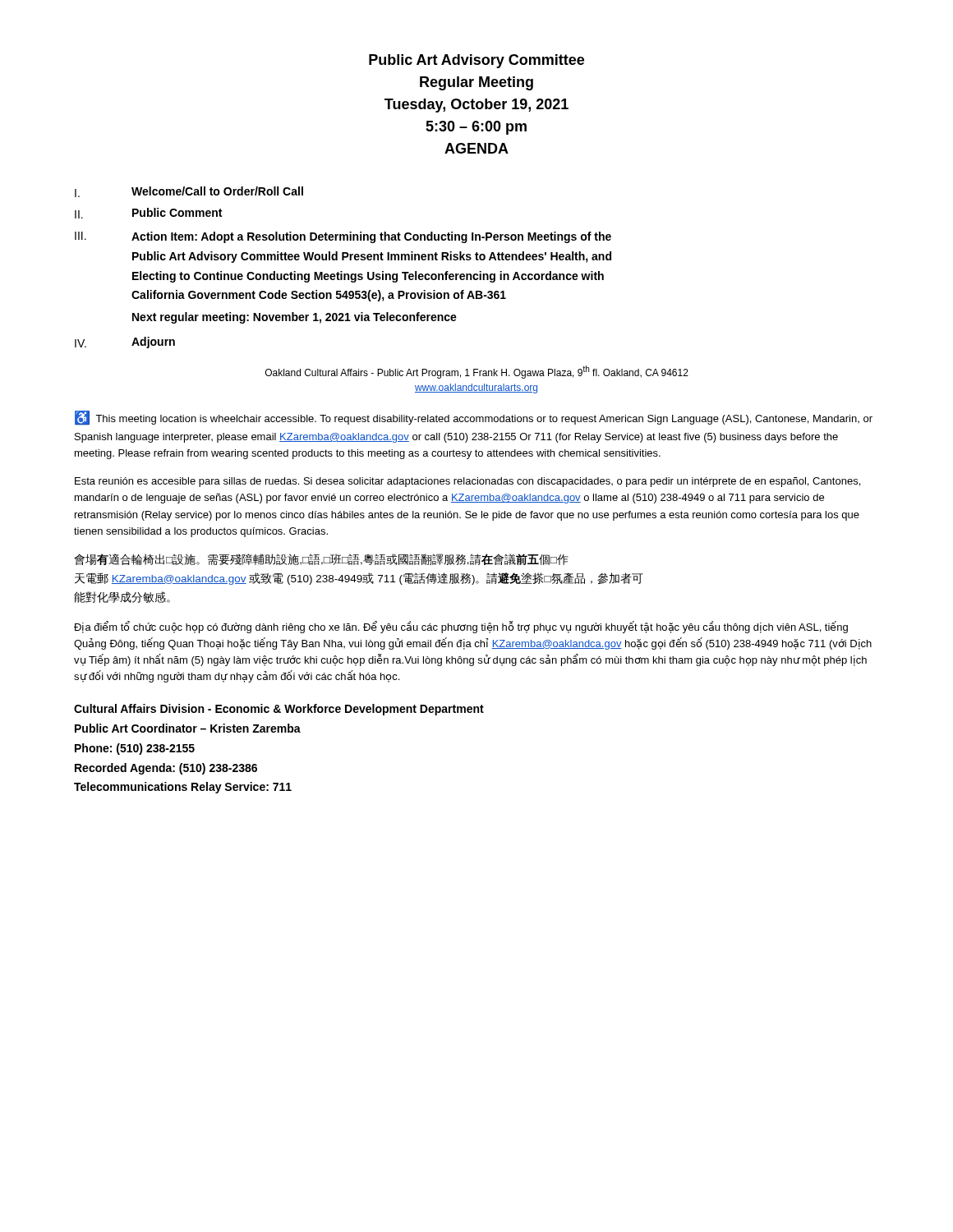Image resolution: width=953 pixels, height=1232 pixels.
Task: Locate the list item that says "III. Action Item: Adopt a Resolution Determining that"
Action: pyautogui.click(x=476, y=276)
